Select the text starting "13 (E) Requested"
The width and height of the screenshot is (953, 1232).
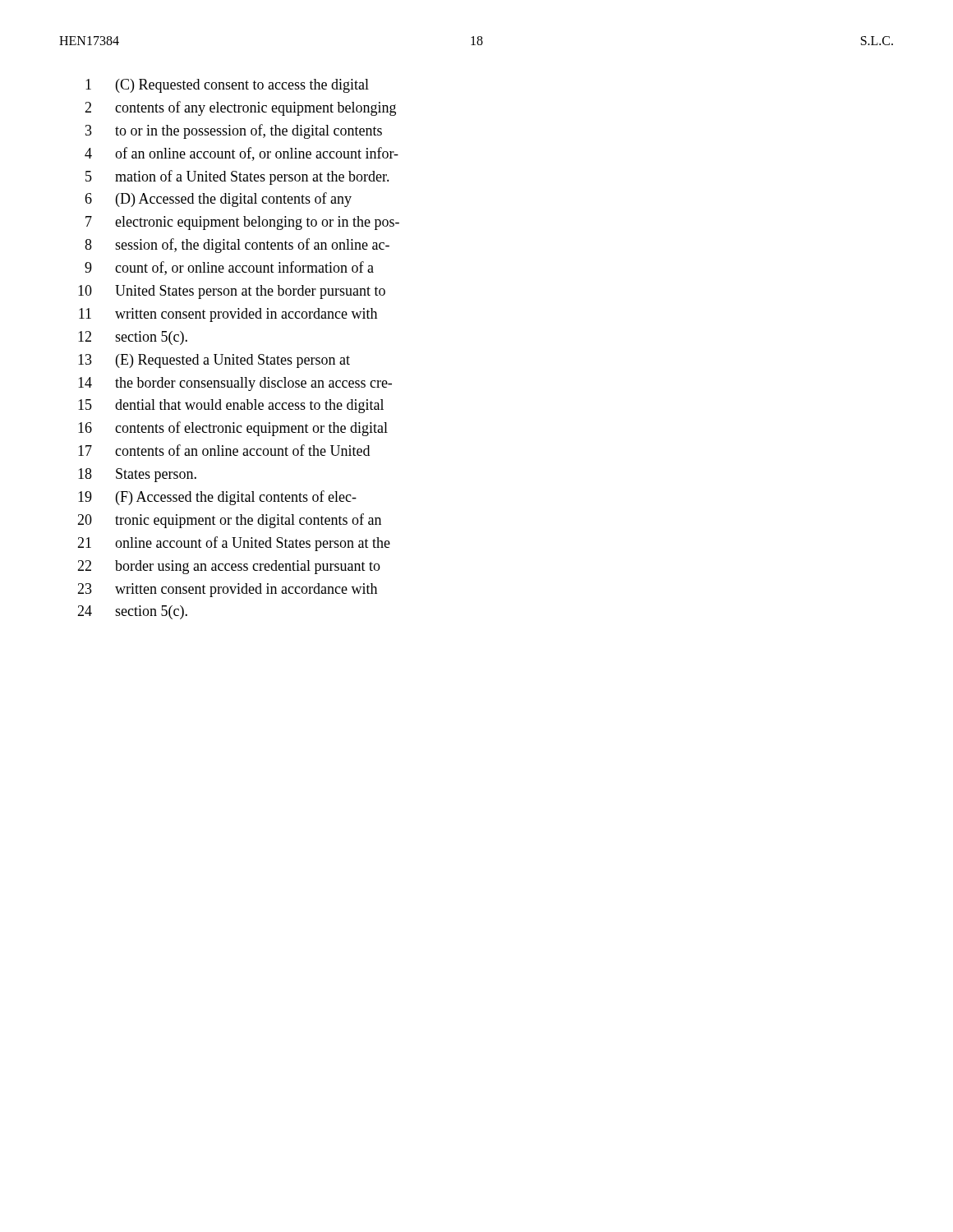tap(214, 361)
